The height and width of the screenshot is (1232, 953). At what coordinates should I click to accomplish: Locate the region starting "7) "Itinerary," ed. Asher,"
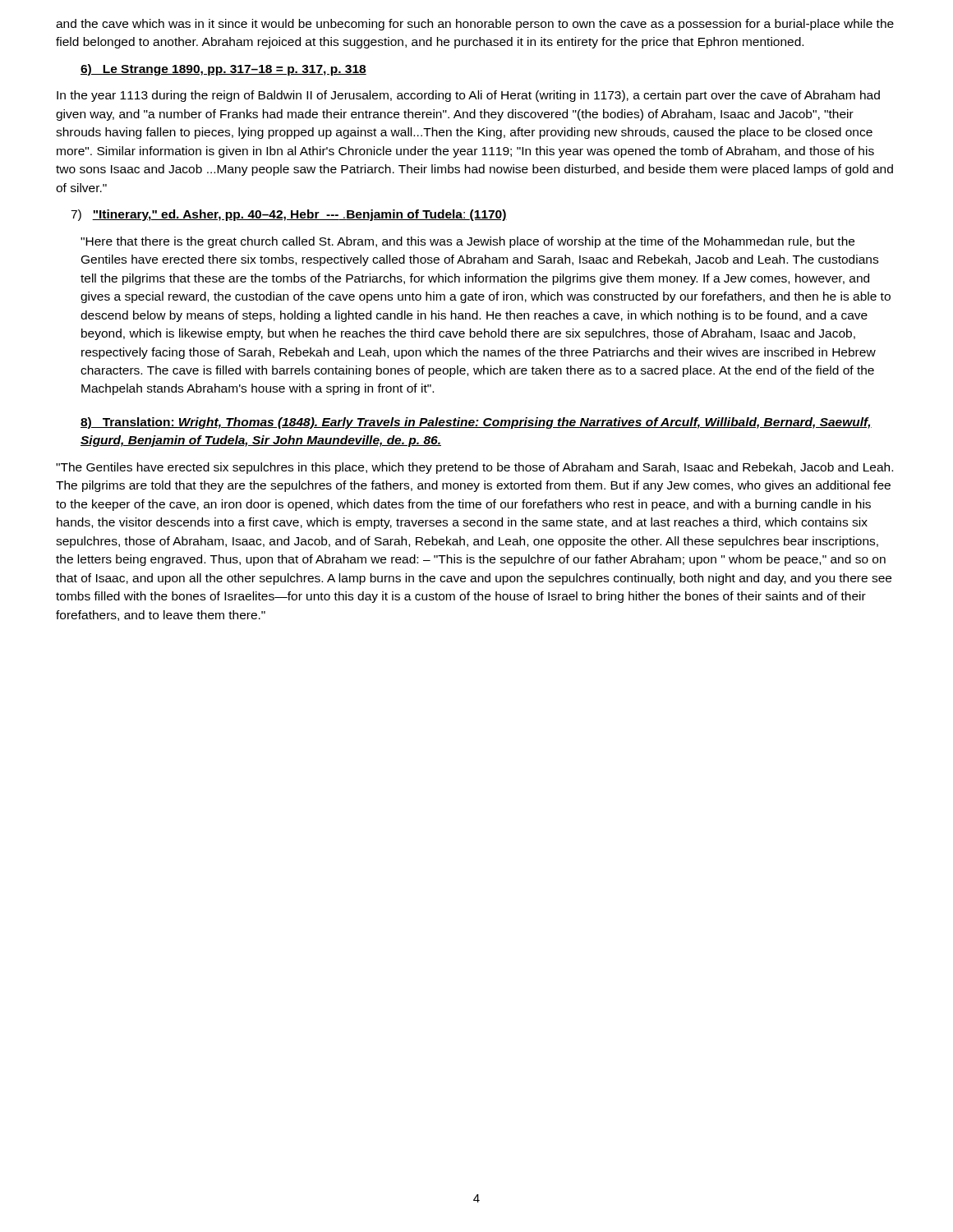[x=289, y=214]
